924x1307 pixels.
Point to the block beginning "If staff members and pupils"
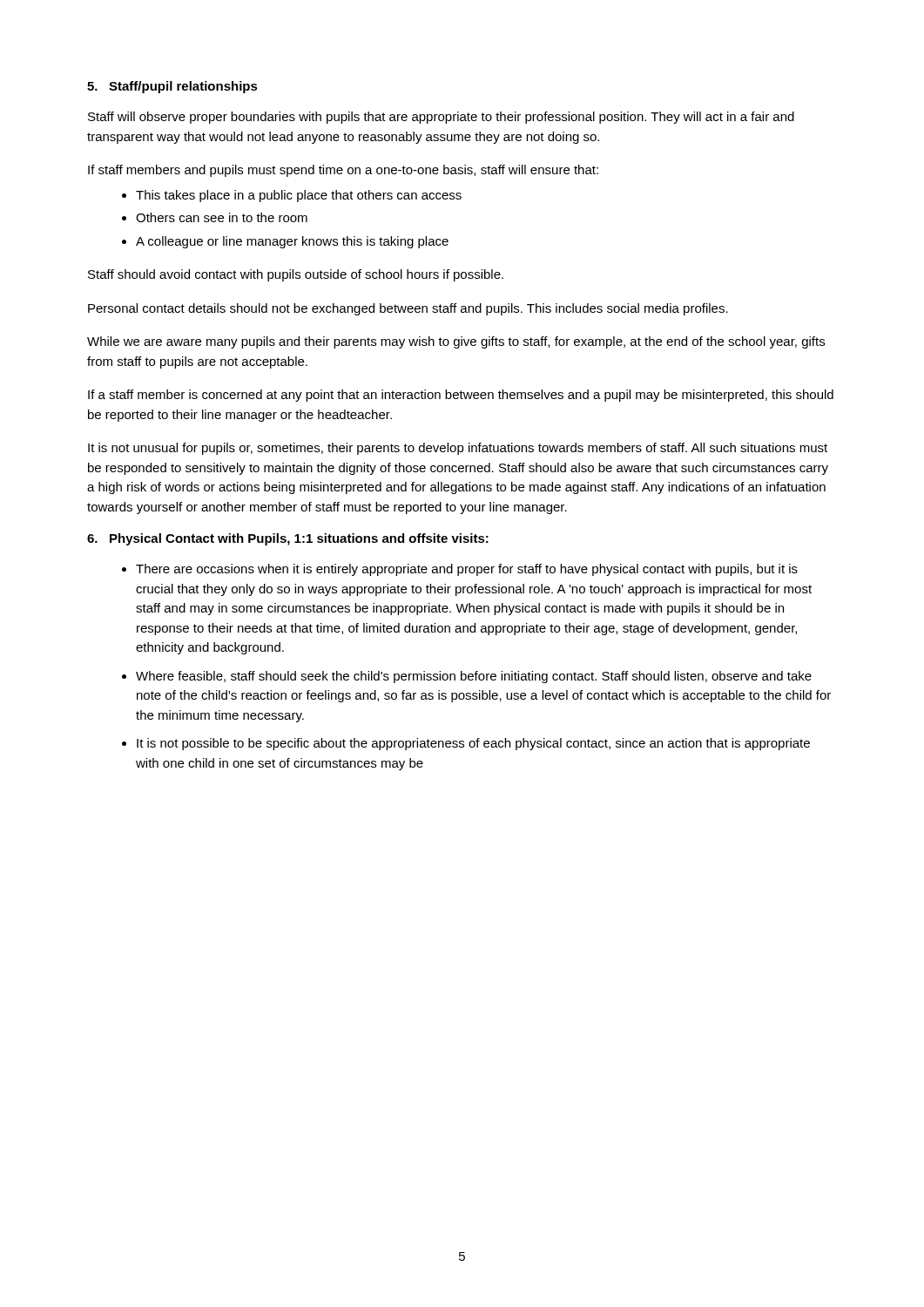(x=462, y=170)
